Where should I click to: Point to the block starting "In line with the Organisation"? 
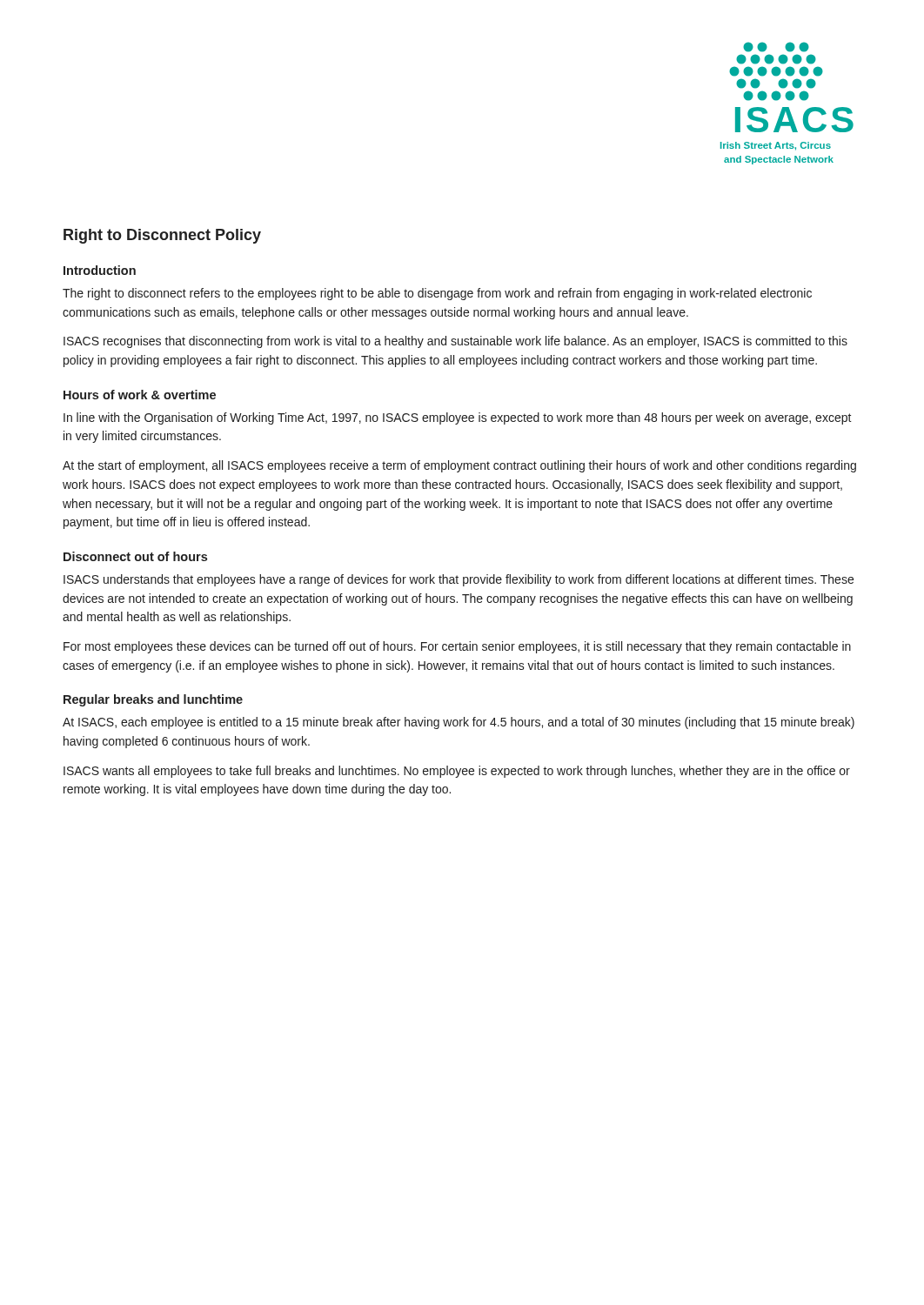coord(462,428)
